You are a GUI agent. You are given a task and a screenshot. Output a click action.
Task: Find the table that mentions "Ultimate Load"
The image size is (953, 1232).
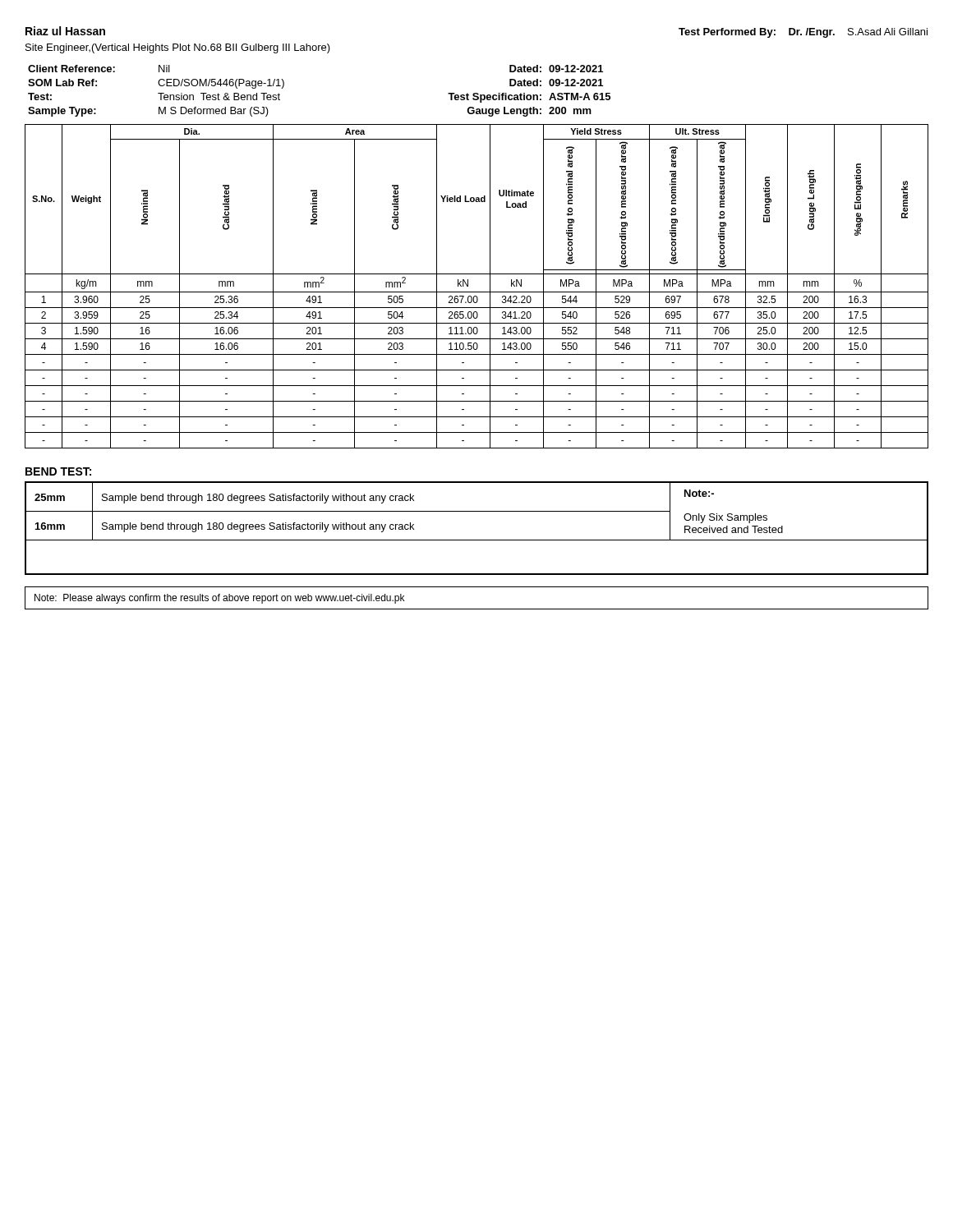476,286
